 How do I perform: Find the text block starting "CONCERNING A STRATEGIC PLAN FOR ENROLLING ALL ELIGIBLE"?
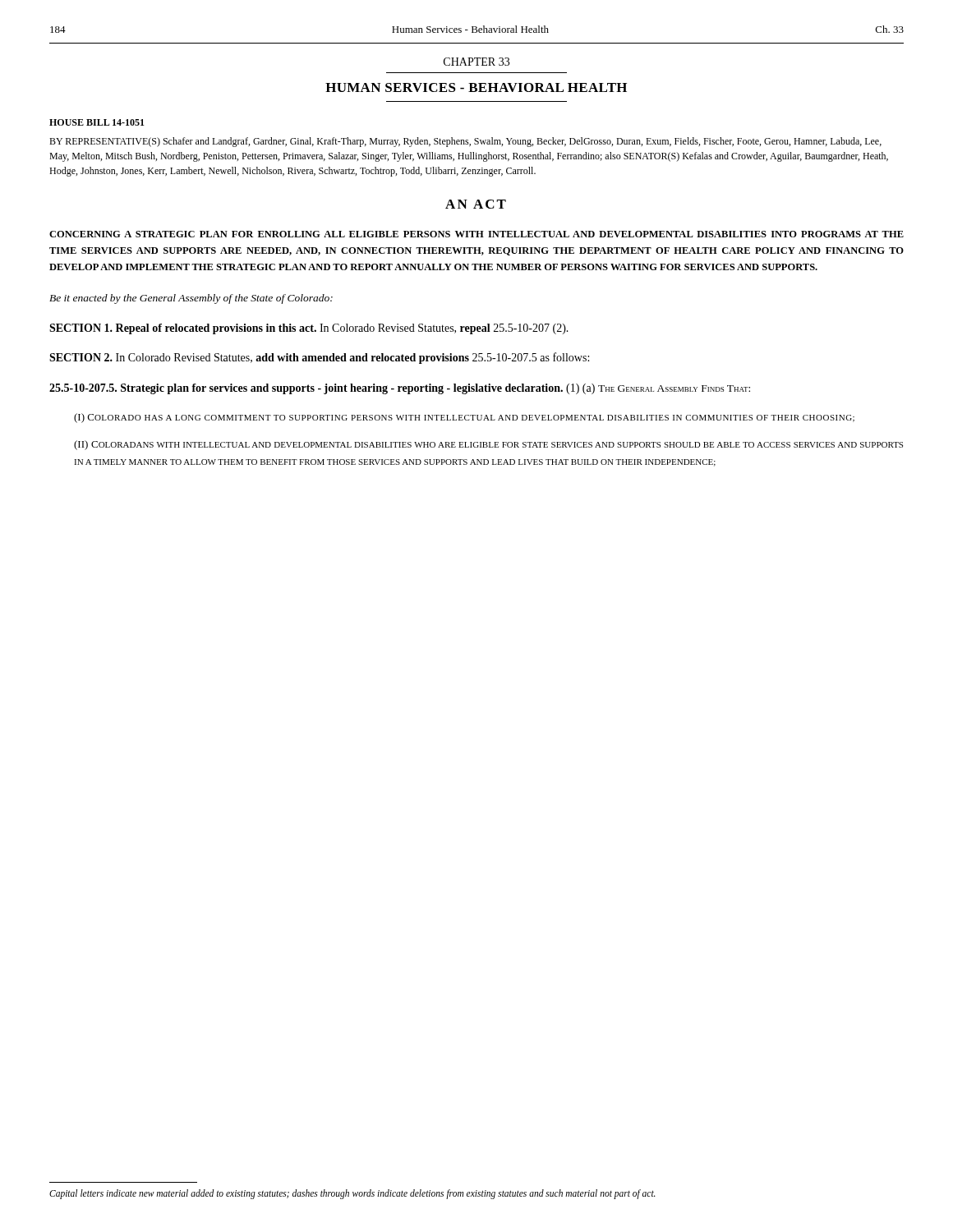[x=476, y=250]
